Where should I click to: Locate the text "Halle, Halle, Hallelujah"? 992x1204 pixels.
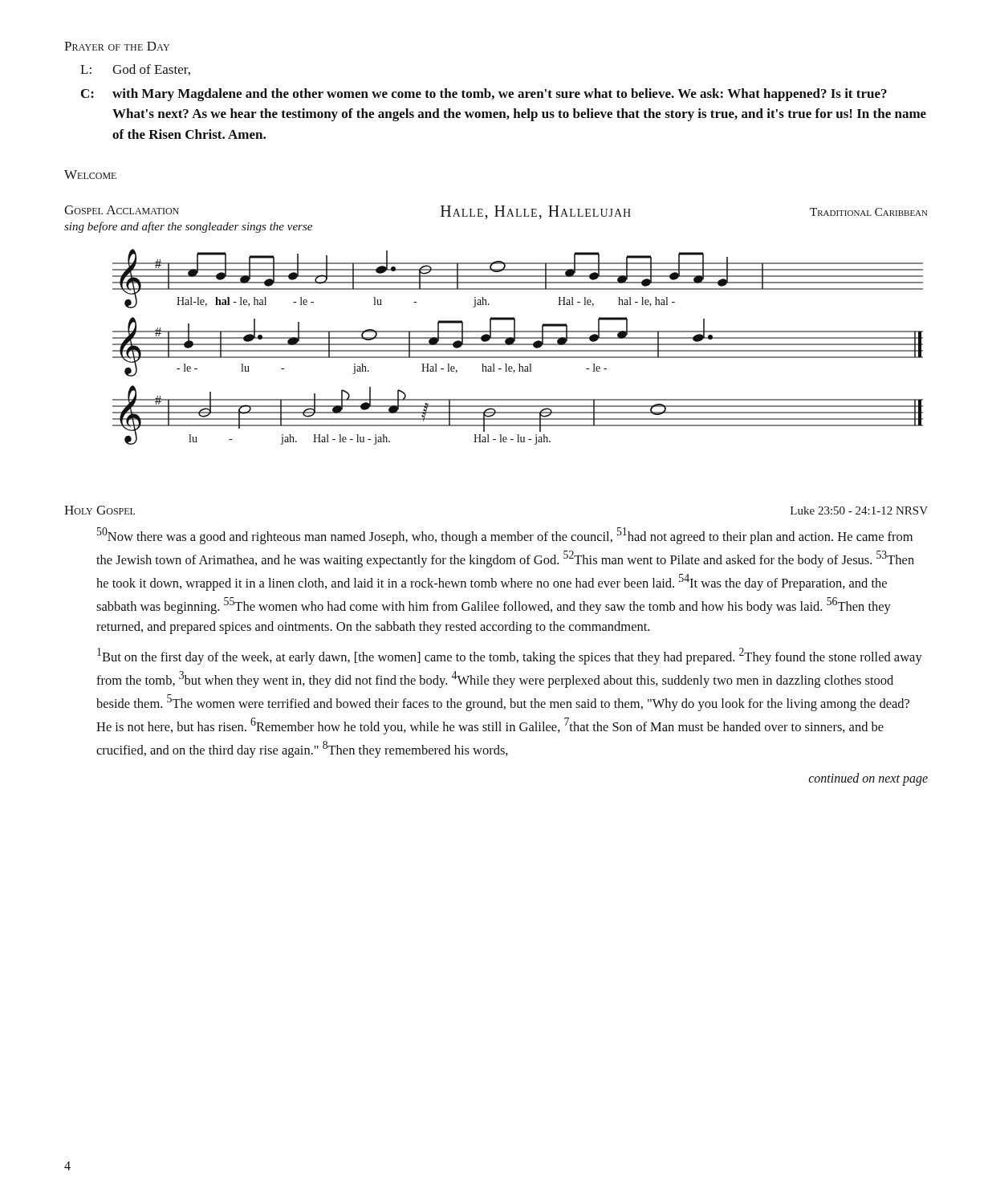click(536, 211)
